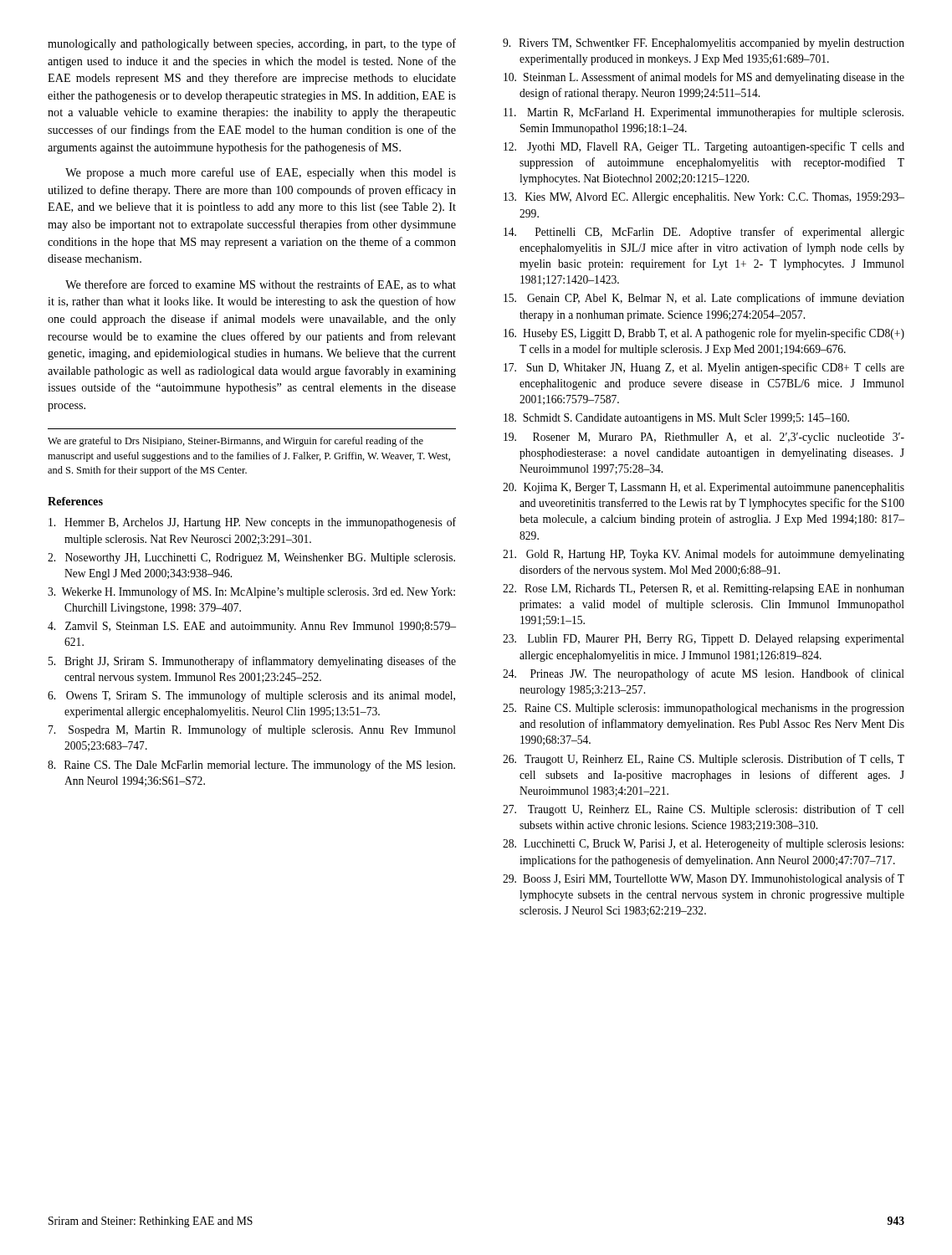Screen dimensions: 1255x952
Task: Find the block starting "9. Rivers TM, Schwentker"
Action: 704,51
